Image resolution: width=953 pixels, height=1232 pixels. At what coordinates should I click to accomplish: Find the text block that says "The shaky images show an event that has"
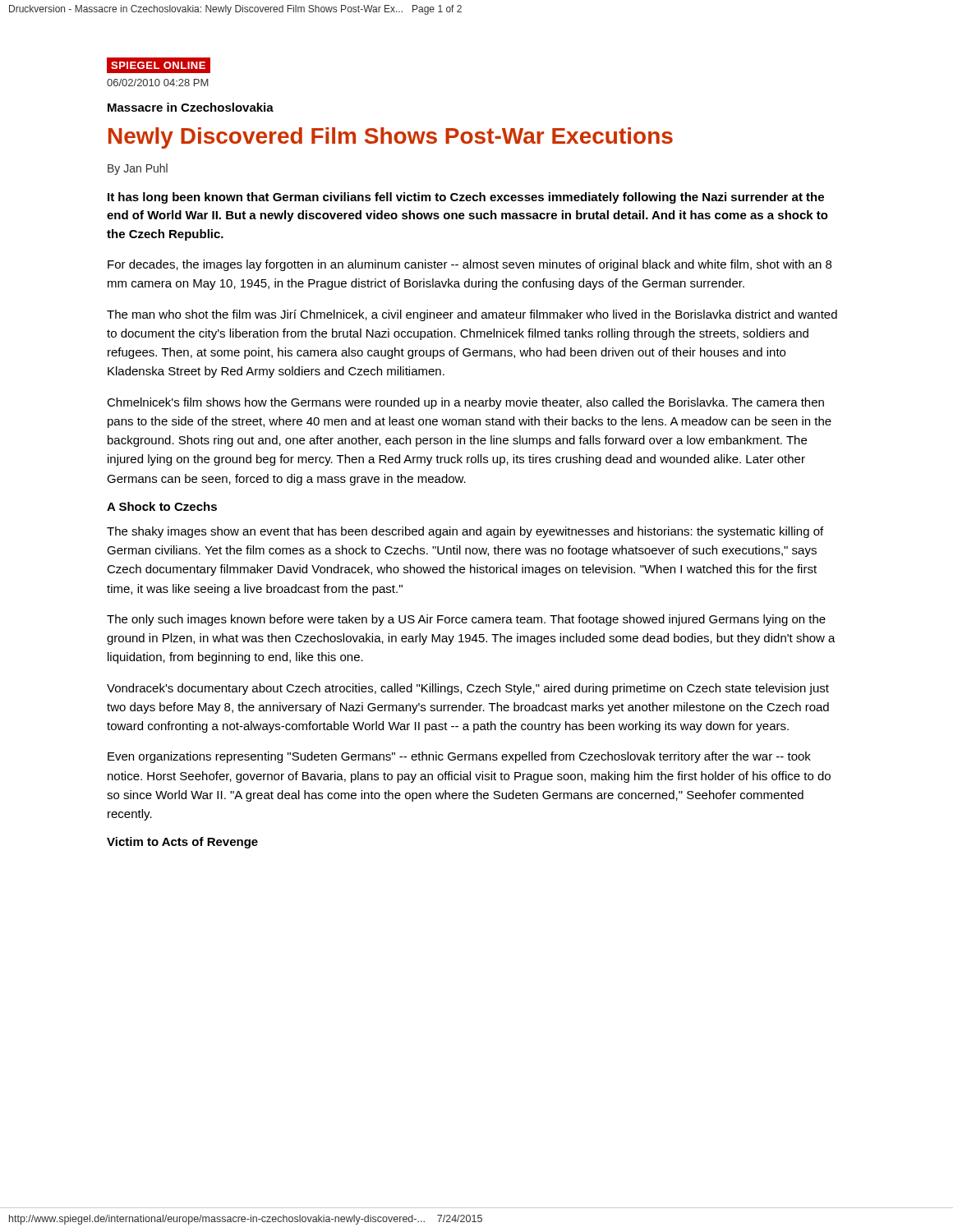(x=465, y=560)
